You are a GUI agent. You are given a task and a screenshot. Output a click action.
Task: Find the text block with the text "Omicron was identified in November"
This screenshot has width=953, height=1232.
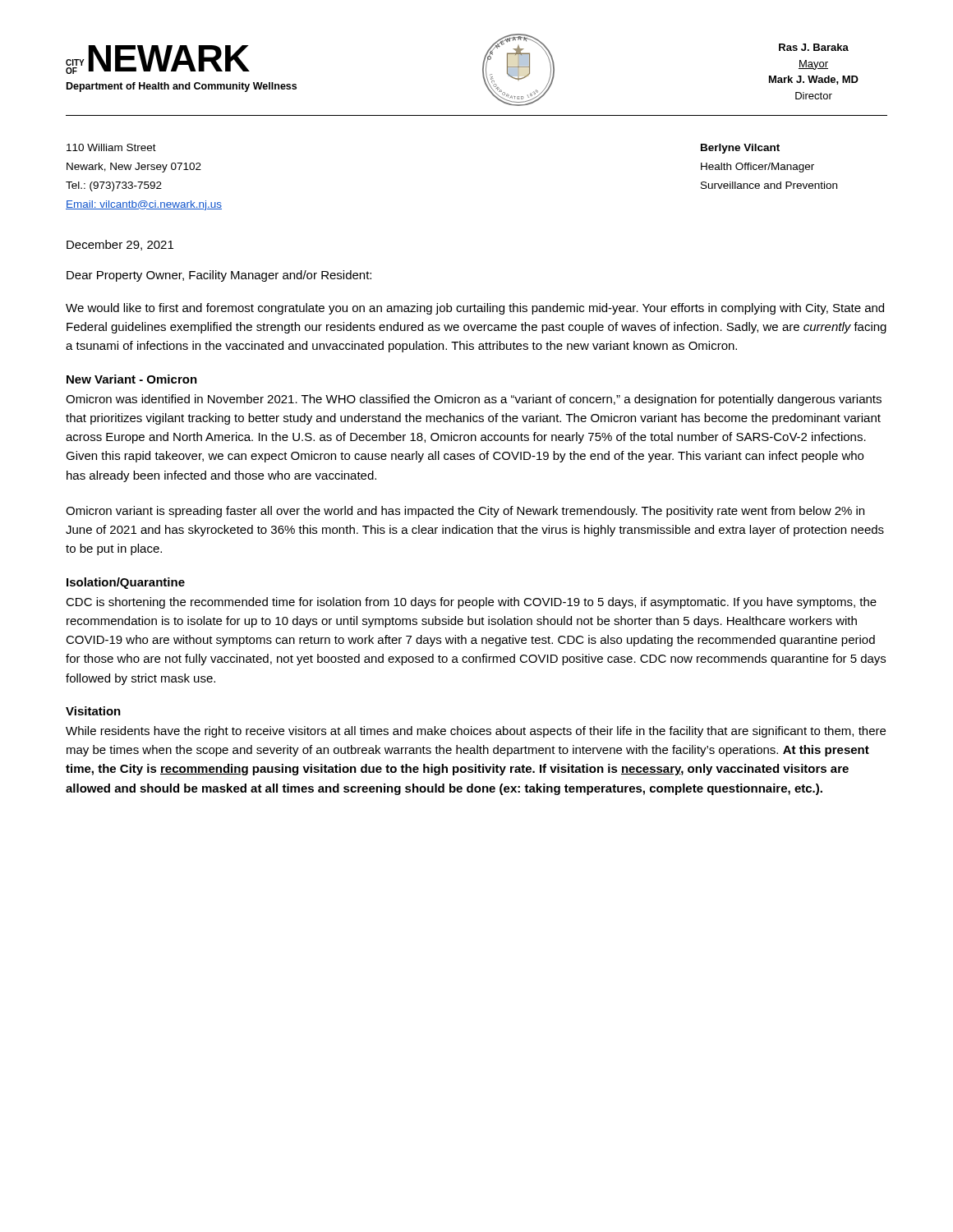(474, 437)
